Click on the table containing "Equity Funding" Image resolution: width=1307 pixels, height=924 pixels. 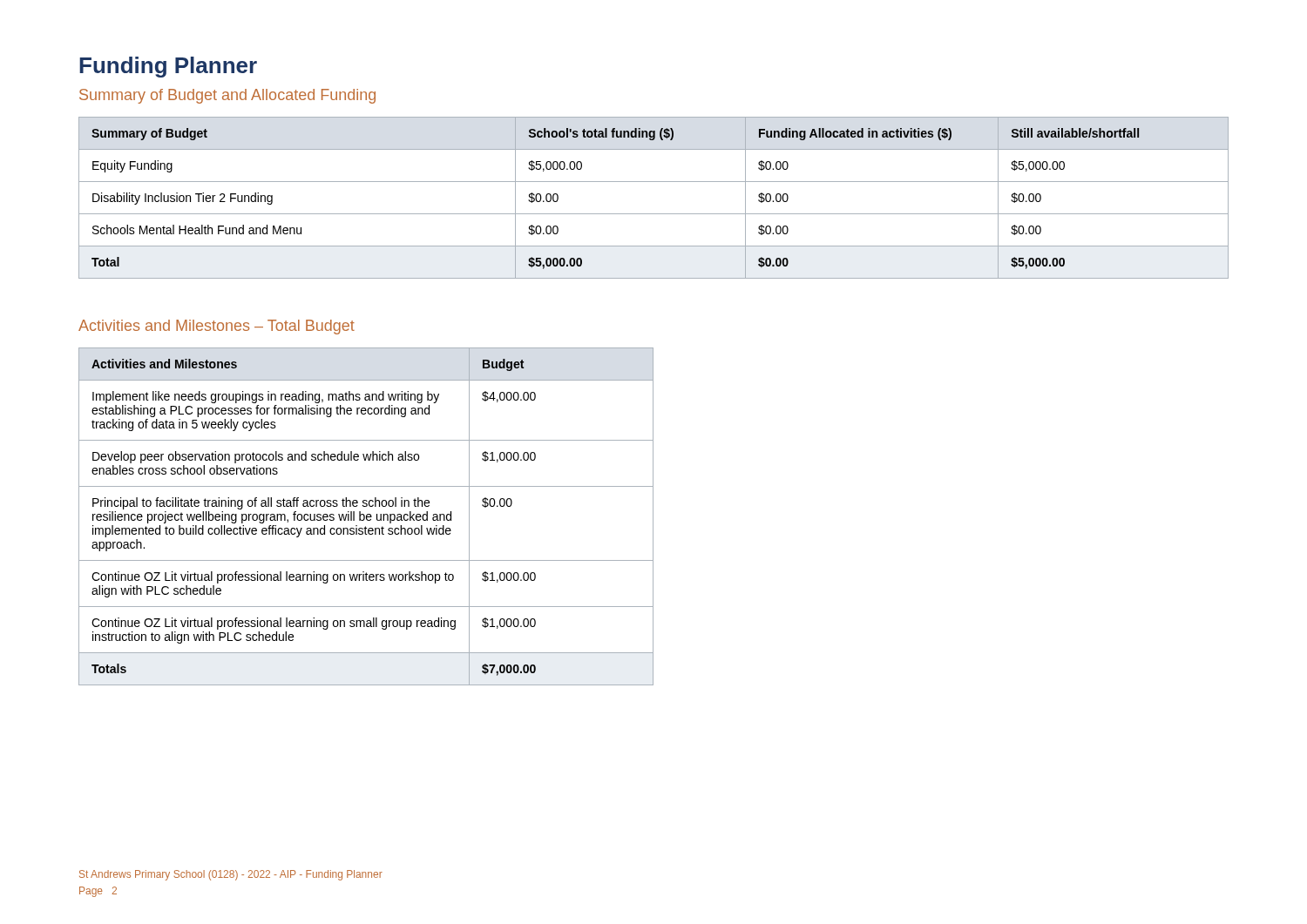tap(654, 198)
